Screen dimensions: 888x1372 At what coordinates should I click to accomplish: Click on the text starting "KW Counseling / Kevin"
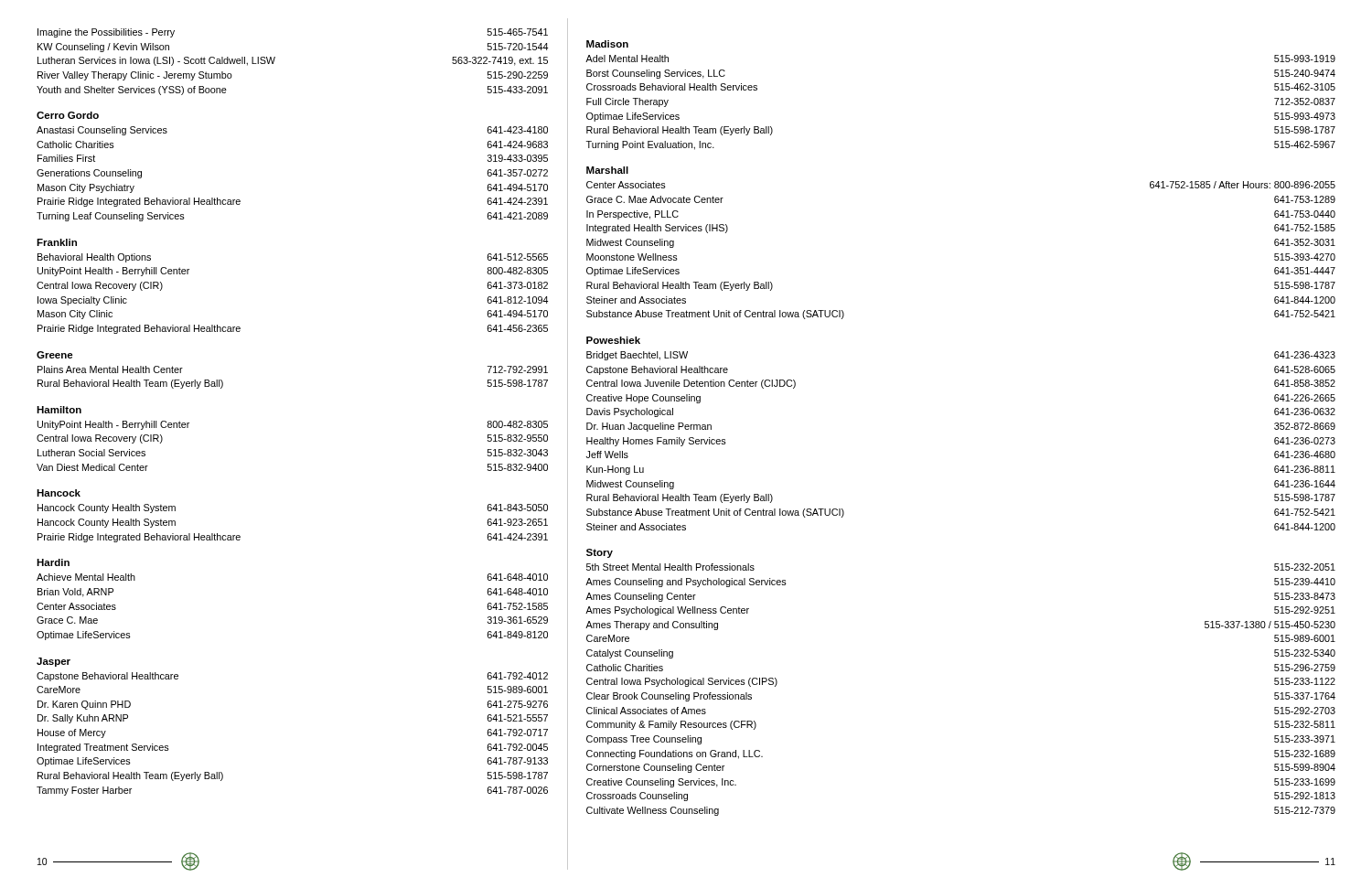(x=103, y=47)
